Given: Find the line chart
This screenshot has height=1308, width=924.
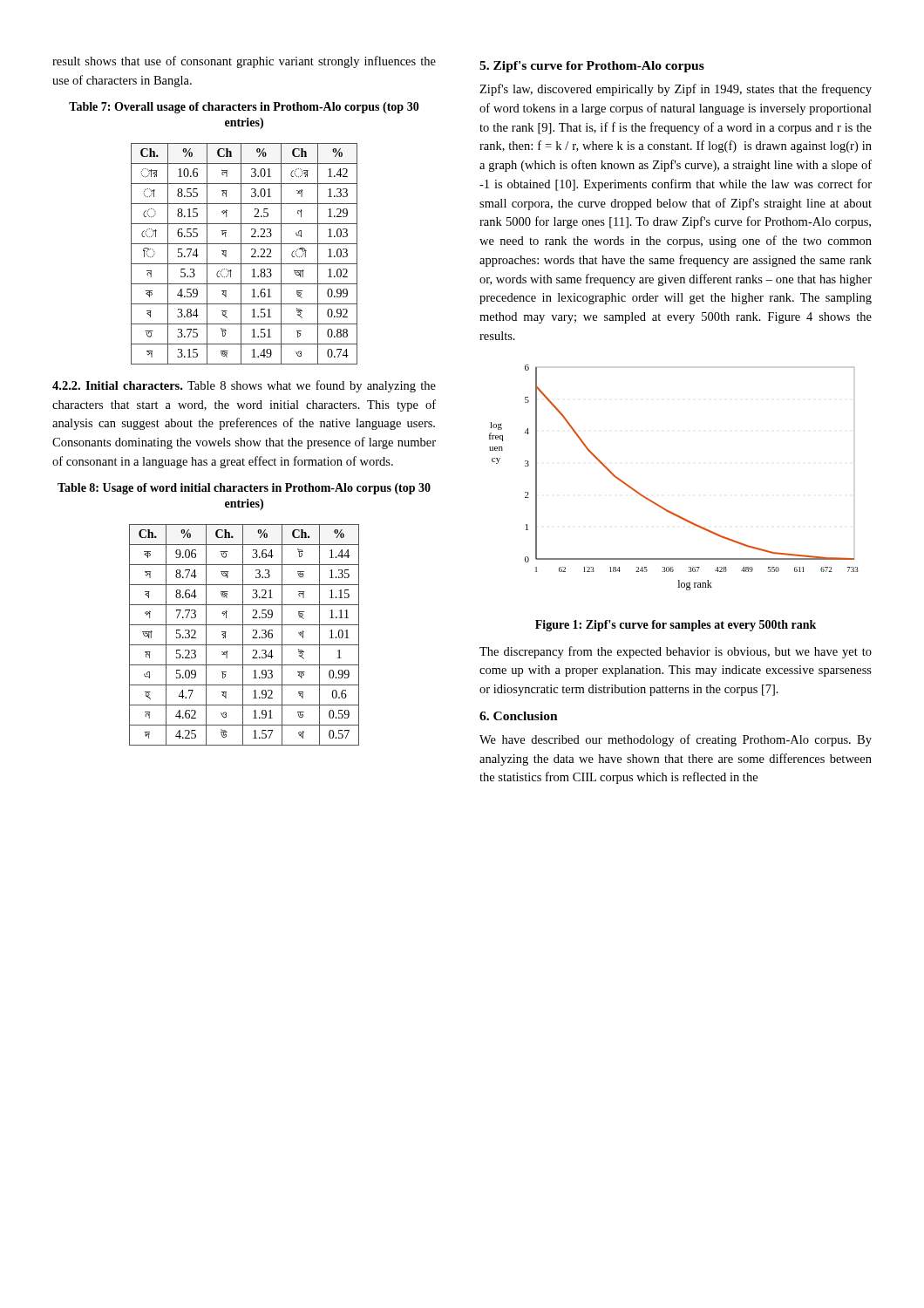Looking at the screenshot, I should (676, 482).
